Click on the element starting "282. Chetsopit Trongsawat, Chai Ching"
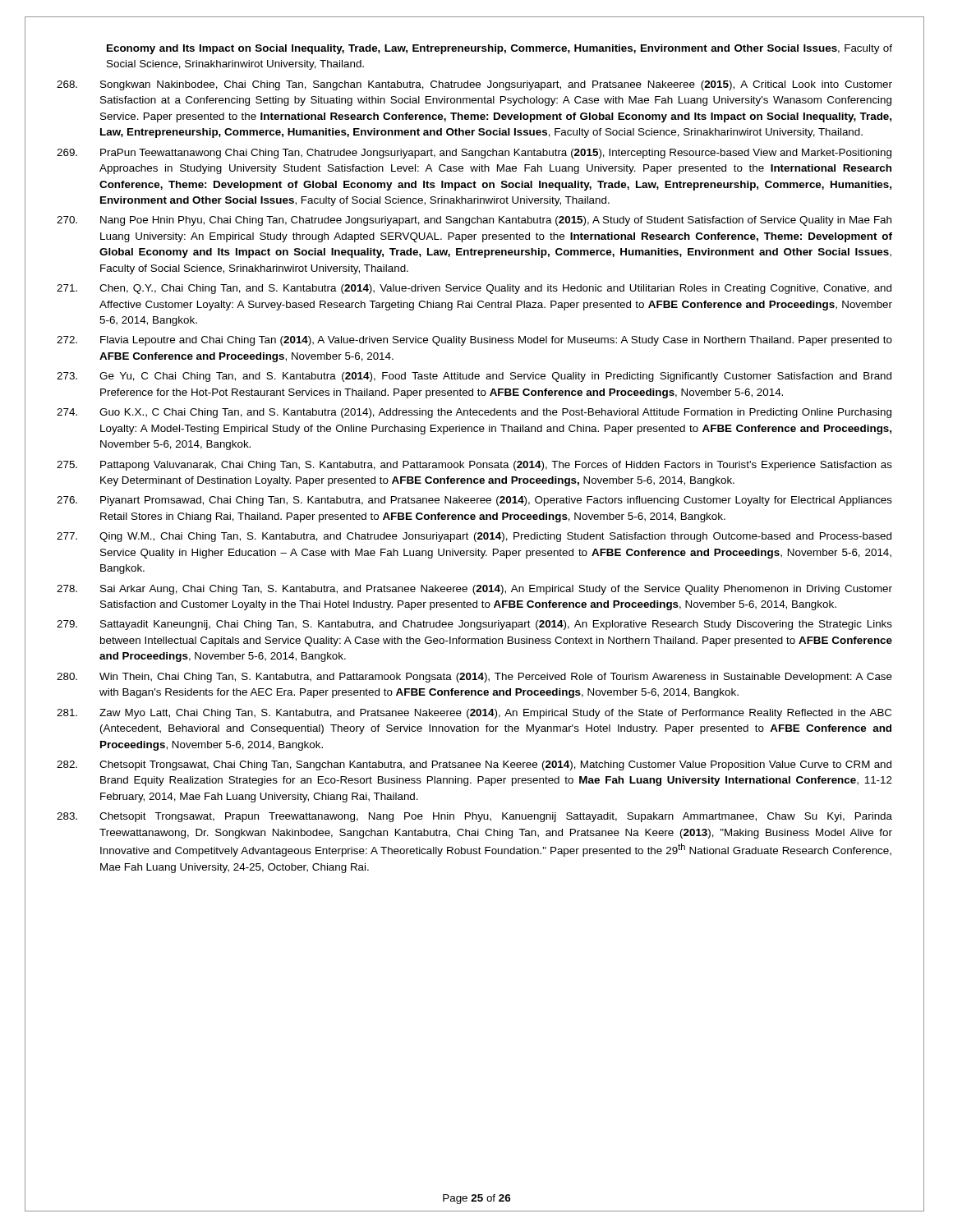The width and height of the screenshot is (953, 1232). [474, 780]
